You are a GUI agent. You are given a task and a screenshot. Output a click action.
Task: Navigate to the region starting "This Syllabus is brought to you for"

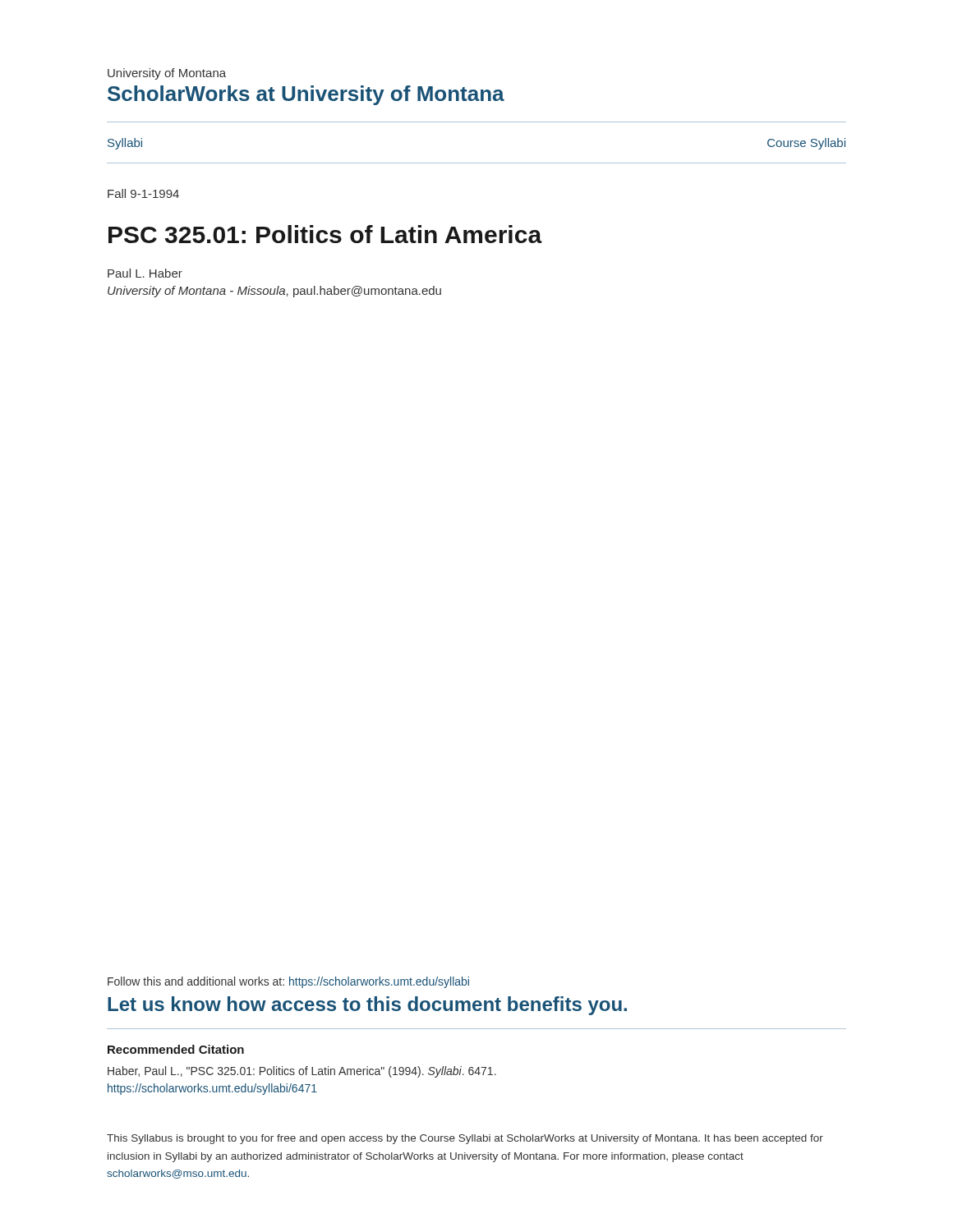pyautogui.click(x=465, y=1156)
